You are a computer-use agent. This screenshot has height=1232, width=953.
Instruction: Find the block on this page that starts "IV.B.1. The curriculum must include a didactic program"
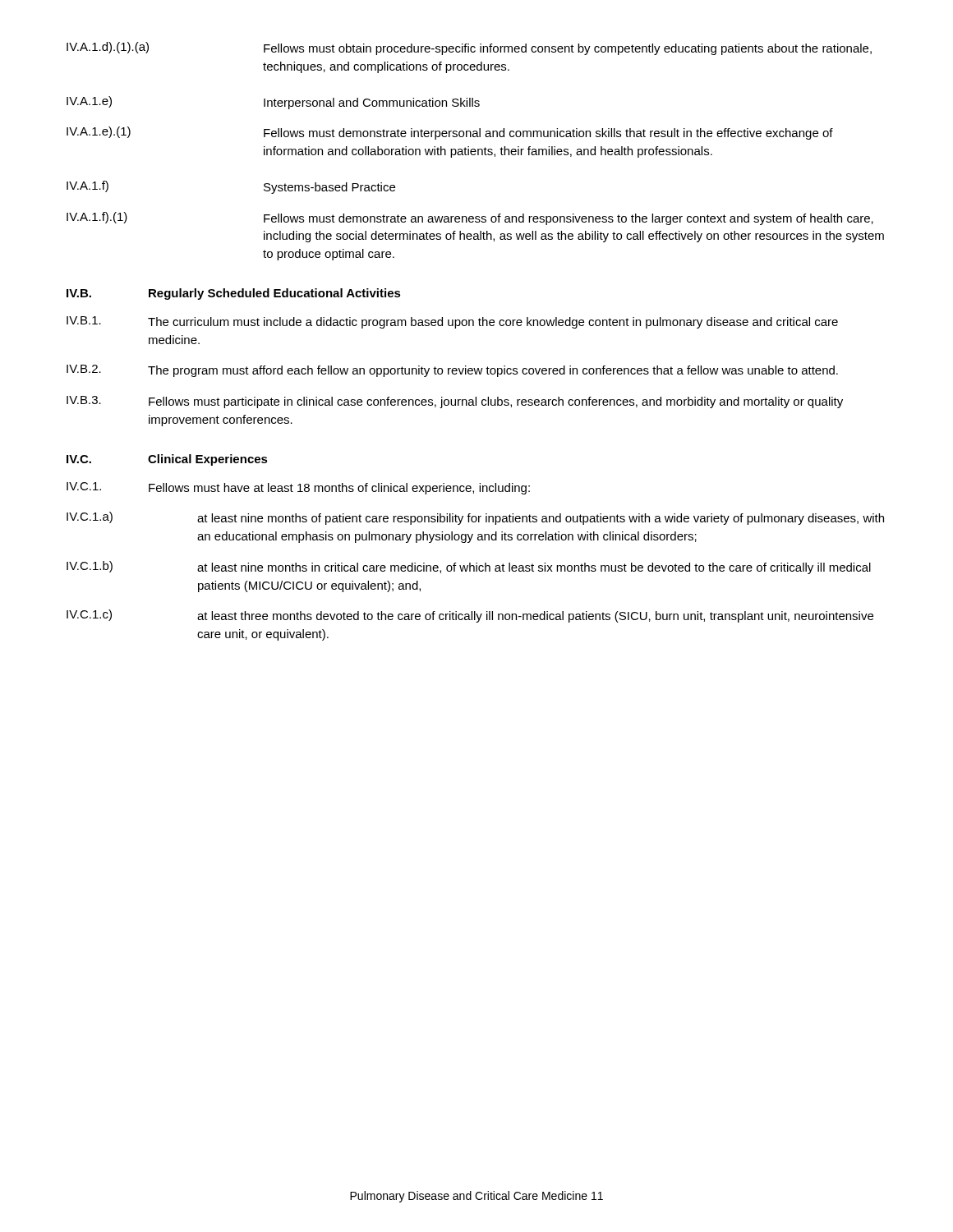click(x=476, y=331)
